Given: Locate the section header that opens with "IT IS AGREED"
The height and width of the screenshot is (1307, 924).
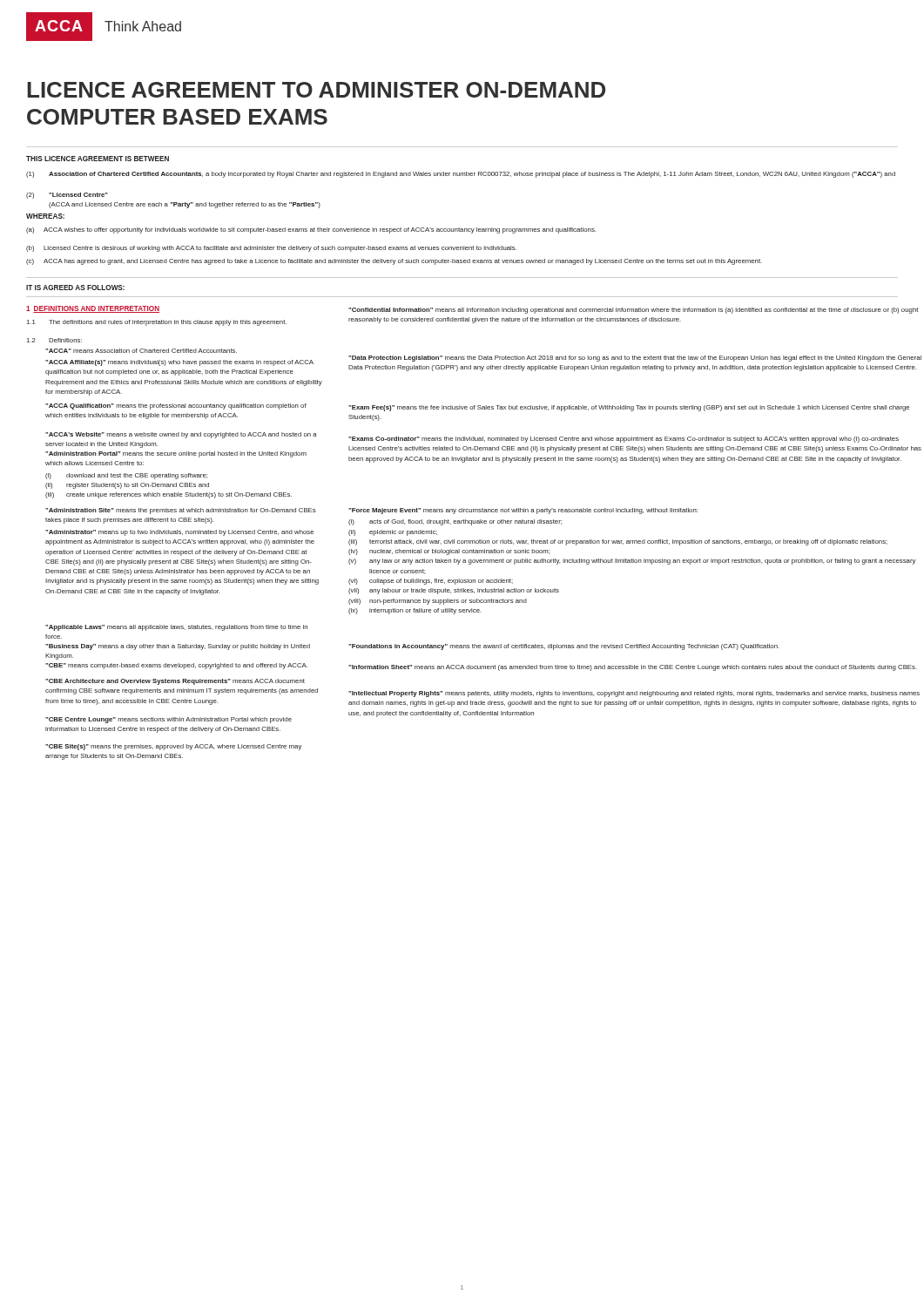Looking at the screenshot, I should coord(76,288).
